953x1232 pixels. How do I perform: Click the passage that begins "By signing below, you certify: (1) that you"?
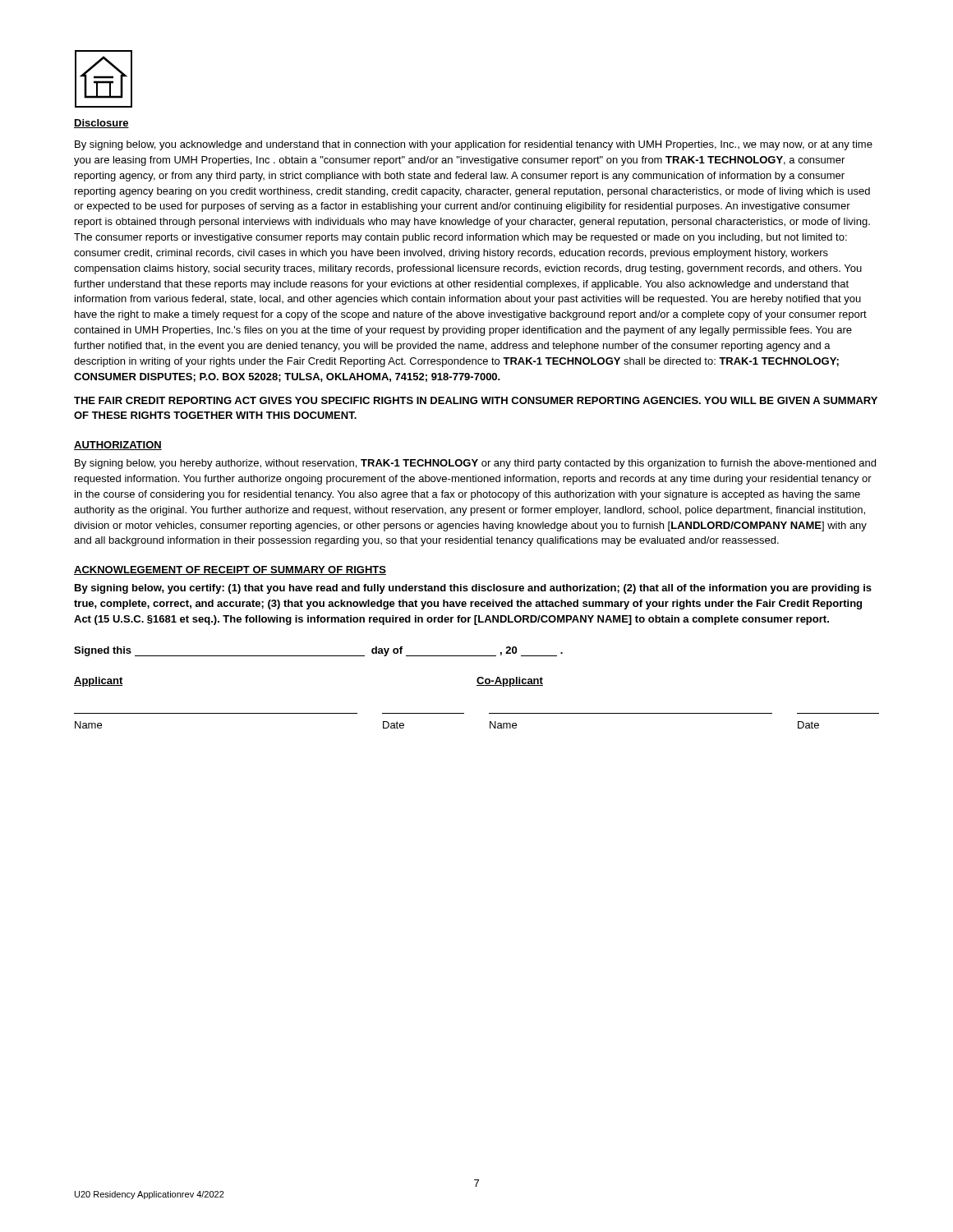click(473, 603)
